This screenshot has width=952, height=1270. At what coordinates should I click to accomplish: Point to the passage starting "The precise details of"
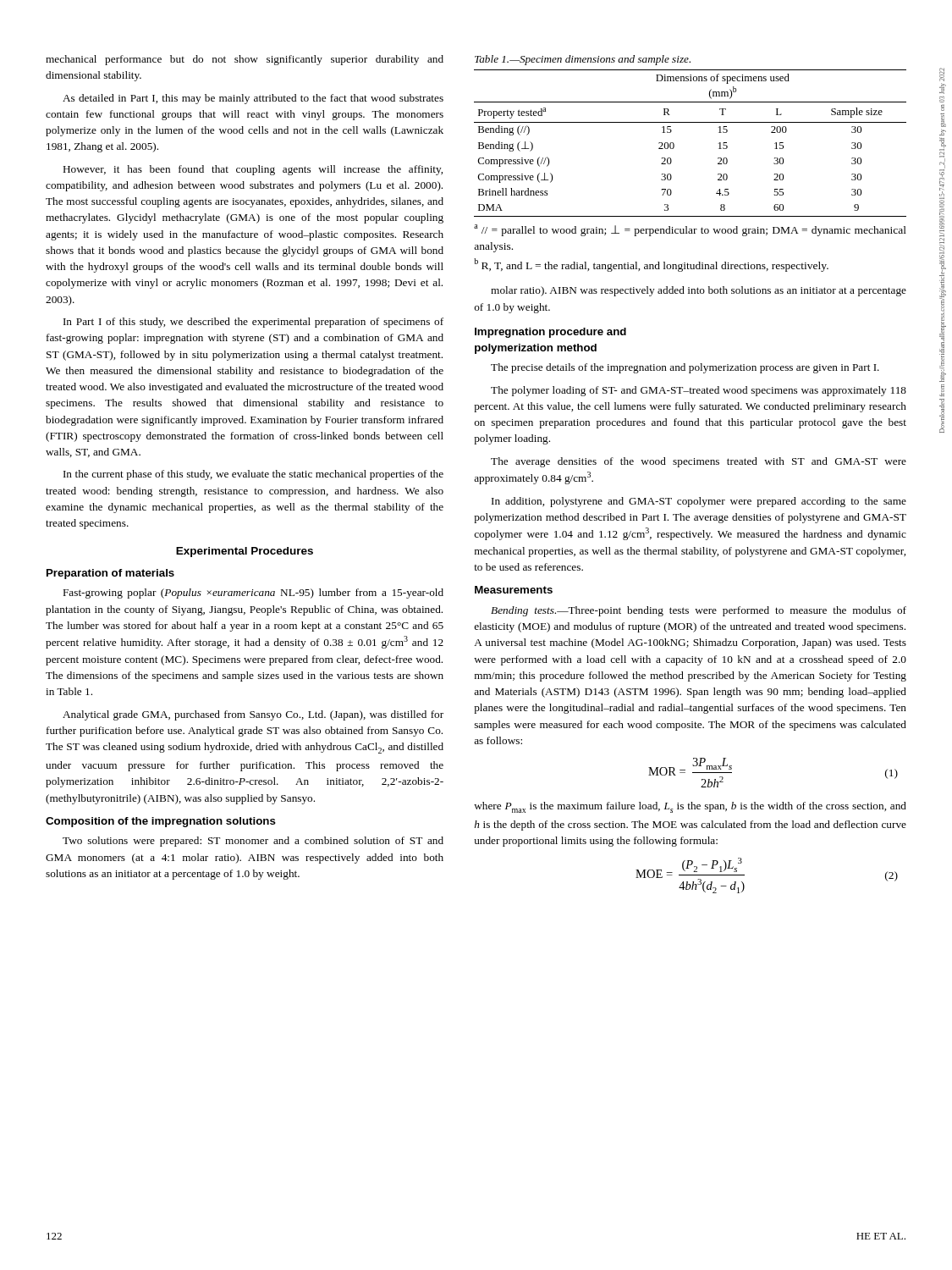pos(690,367)
